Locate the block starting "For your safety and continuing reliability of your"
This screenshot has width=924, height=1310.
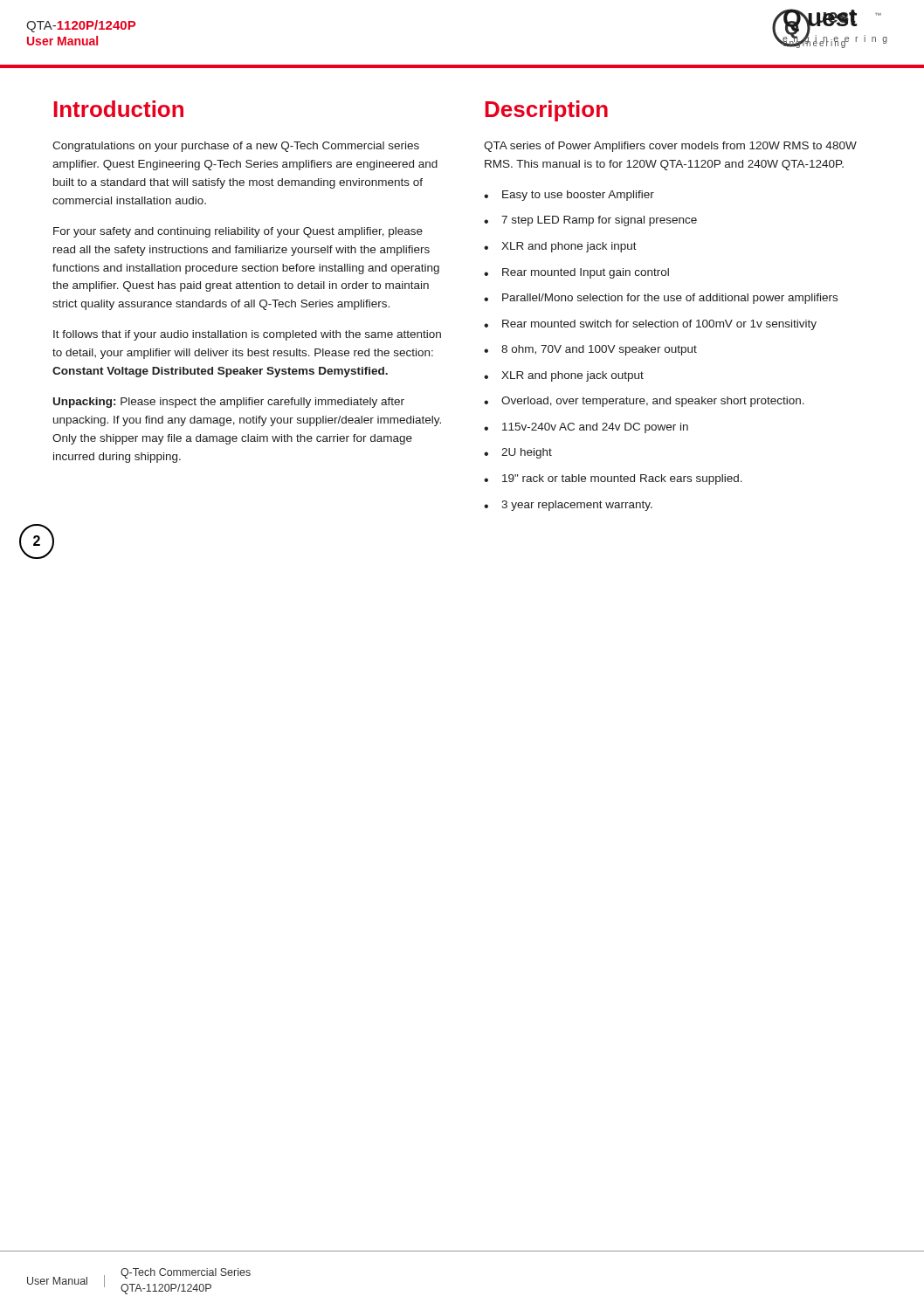251,268
